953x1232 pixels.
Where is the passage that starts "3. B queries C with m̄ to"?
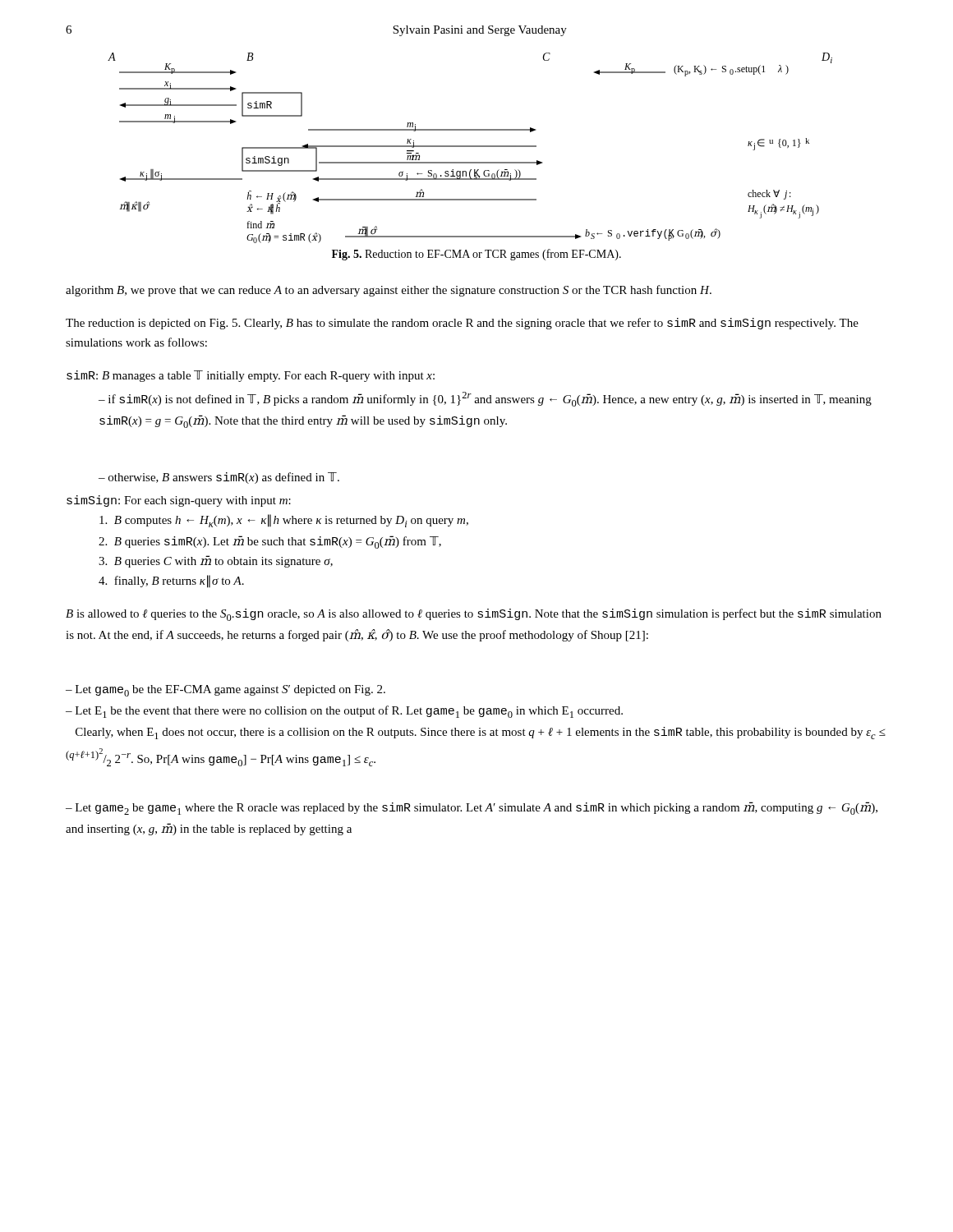pyautogui.click(x=216, y=561)
